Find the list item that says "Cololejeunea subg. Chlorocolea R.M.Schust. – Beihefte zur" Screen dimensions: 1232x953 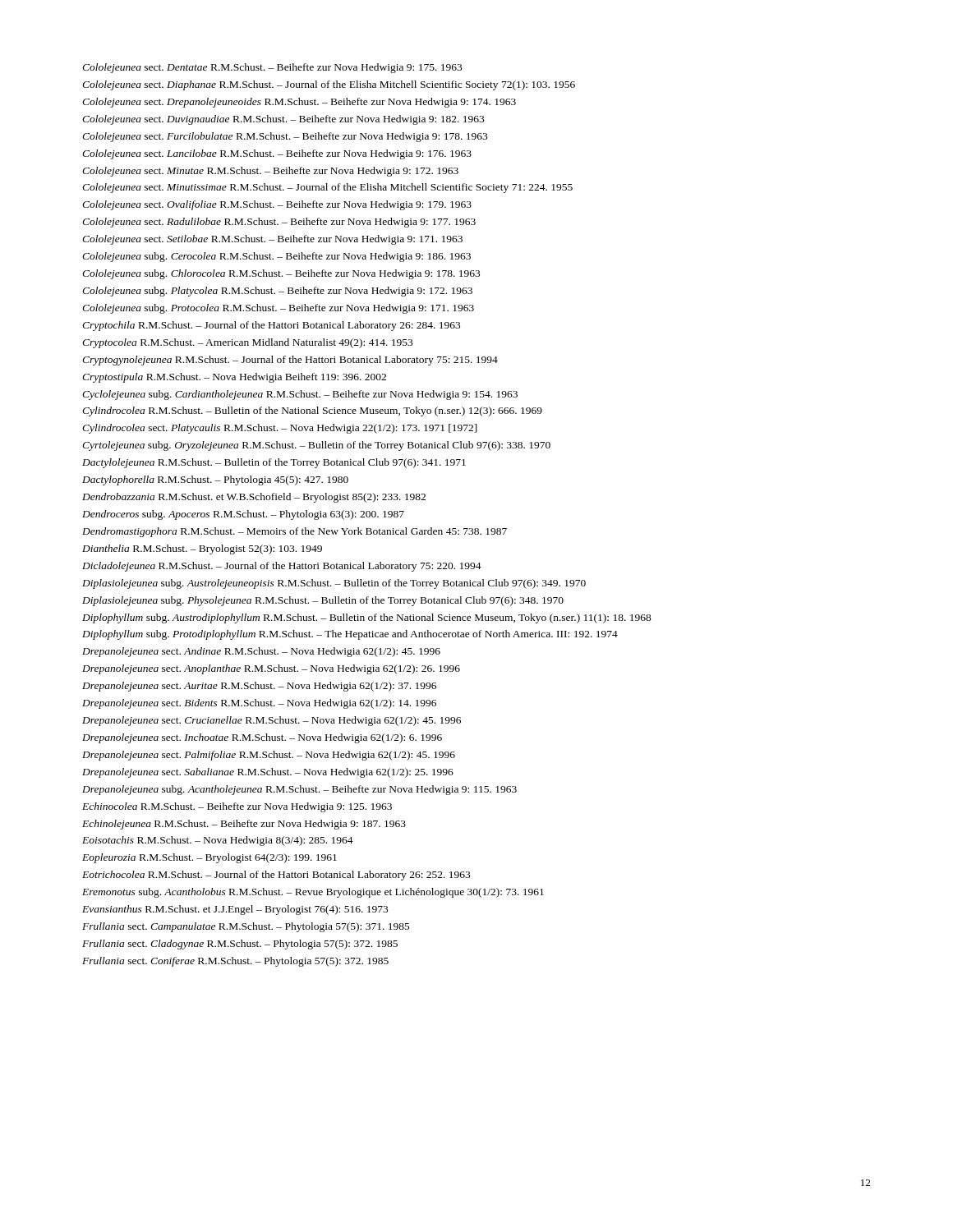[281, 273]
